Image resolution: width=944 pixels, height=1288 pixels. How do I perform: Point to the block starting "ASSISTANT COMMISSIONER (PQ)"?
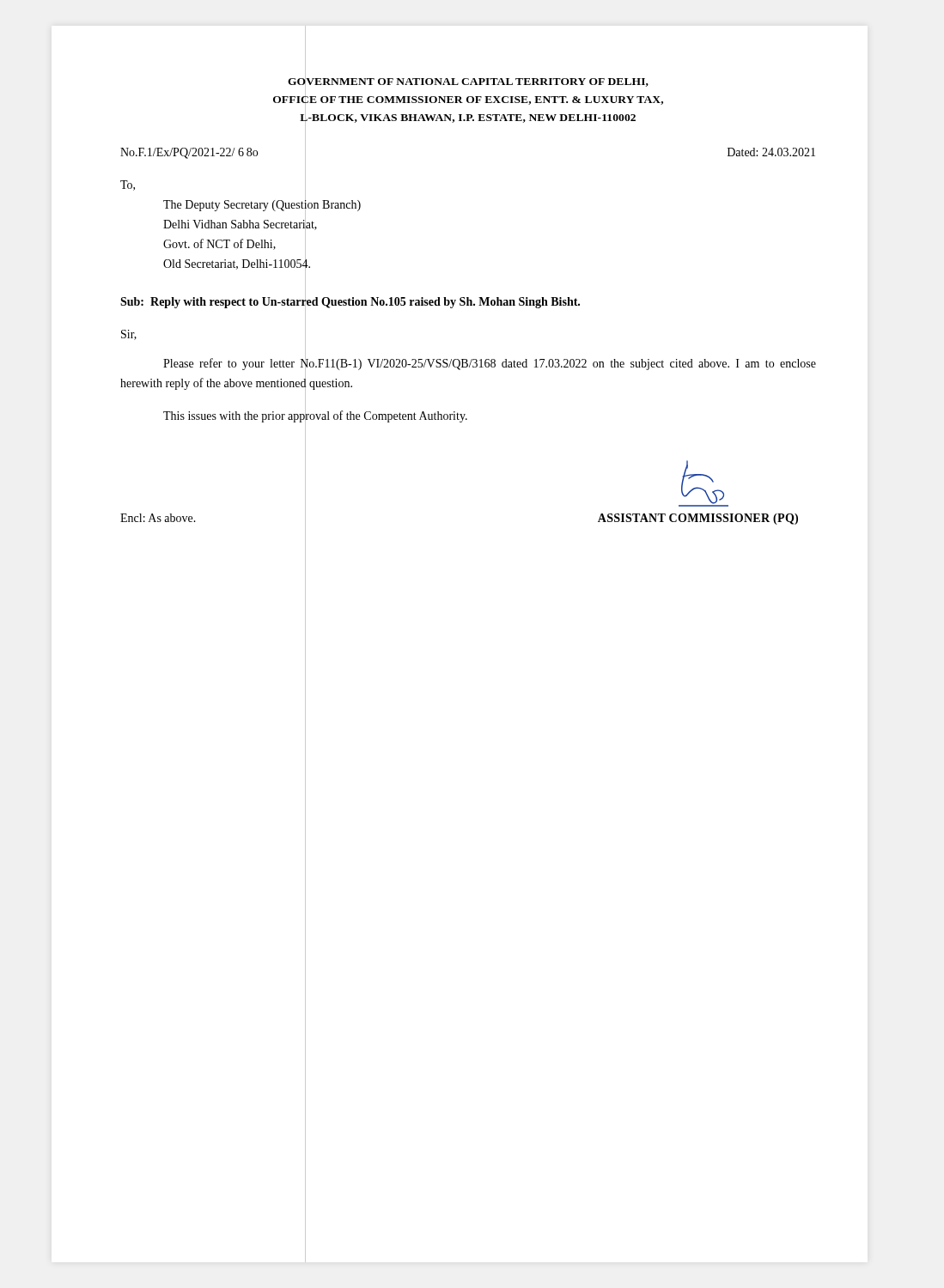pos(698,518)
